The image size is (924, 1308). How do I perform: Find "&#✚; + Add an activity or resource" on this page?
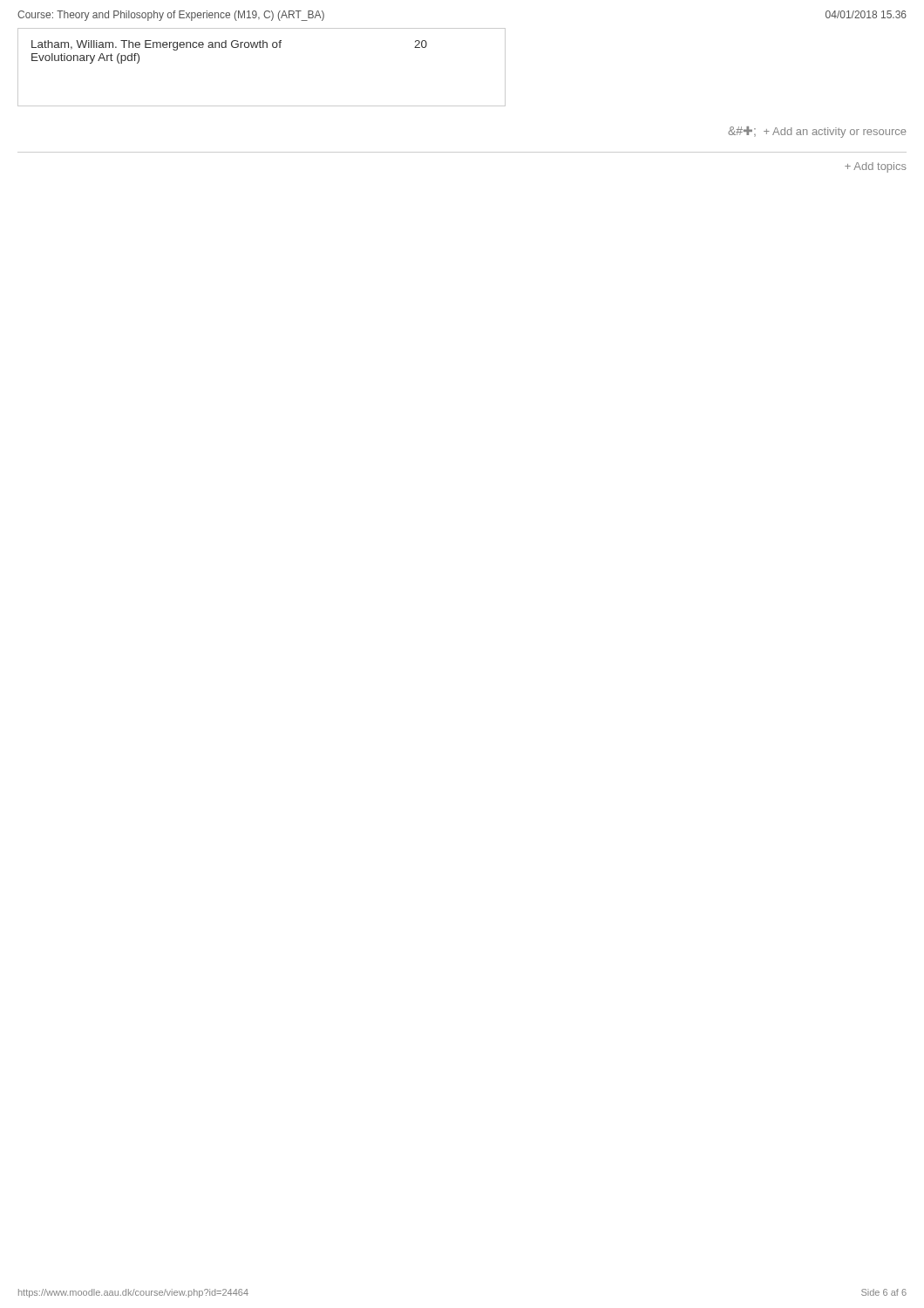pos(817,131)
